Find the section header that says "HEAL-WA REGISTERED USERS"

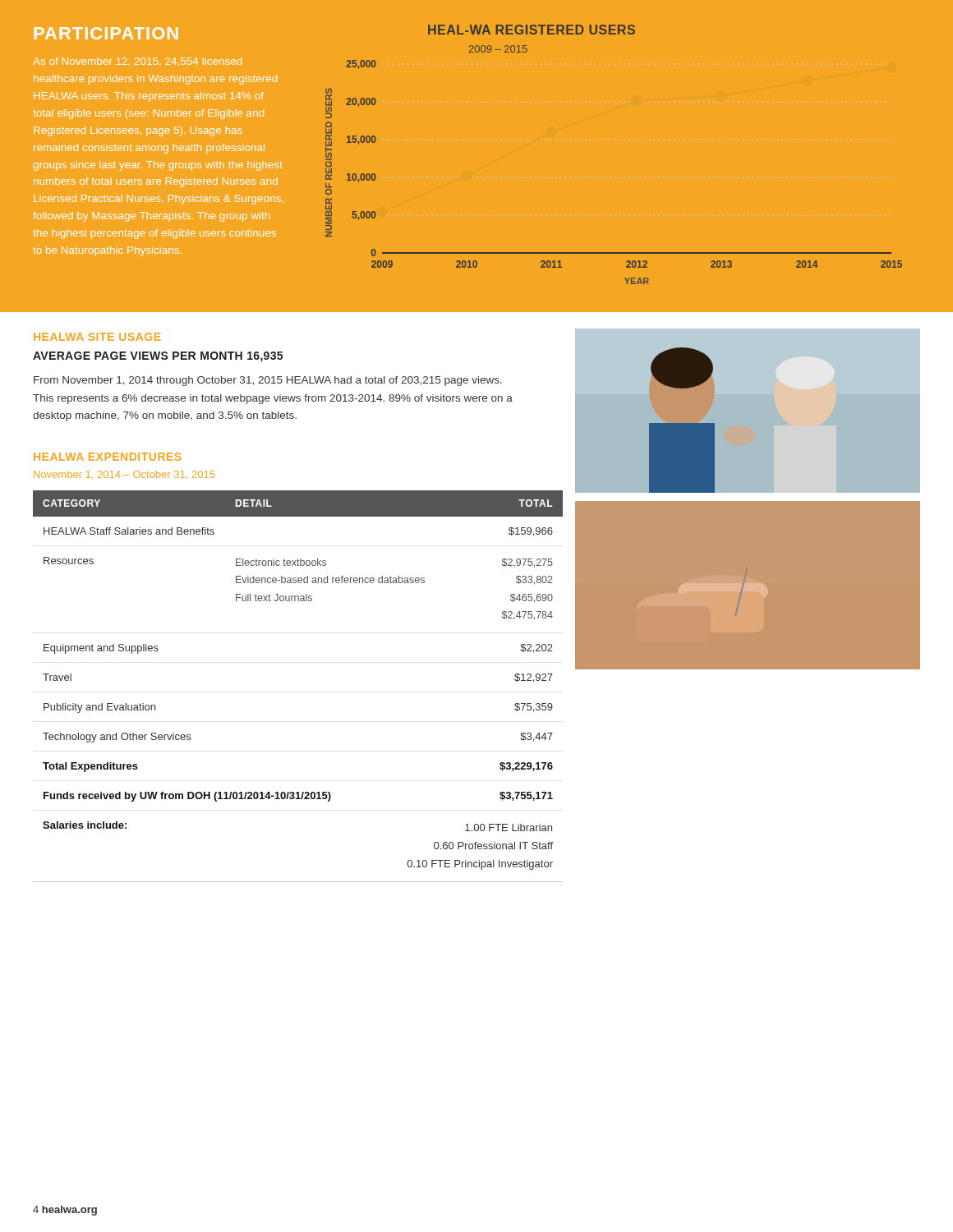pos(532,30)
